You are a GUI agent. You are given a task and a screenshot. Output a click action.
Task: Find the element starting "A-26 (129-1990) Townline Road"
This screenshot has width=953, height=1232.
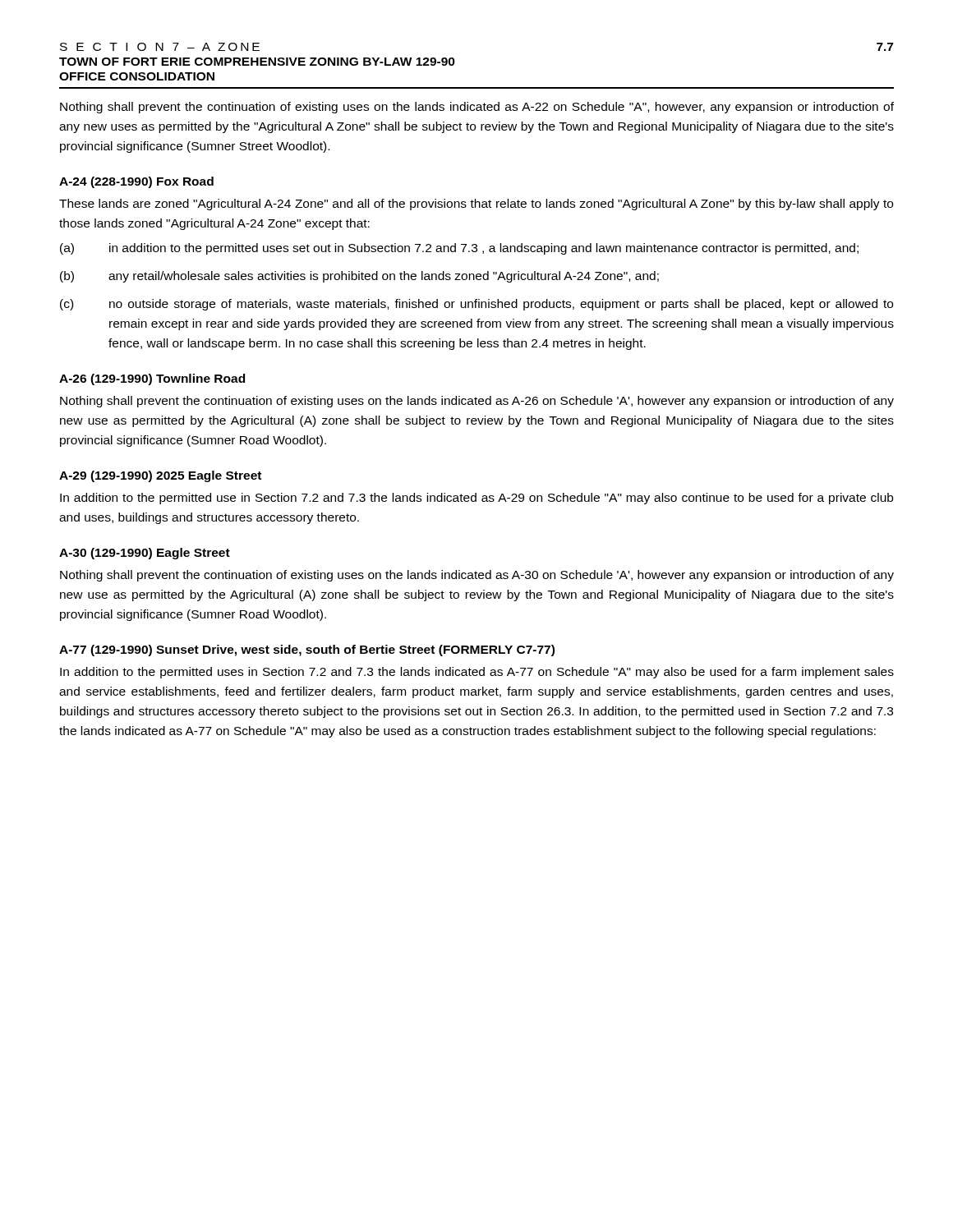coord(152,378)
